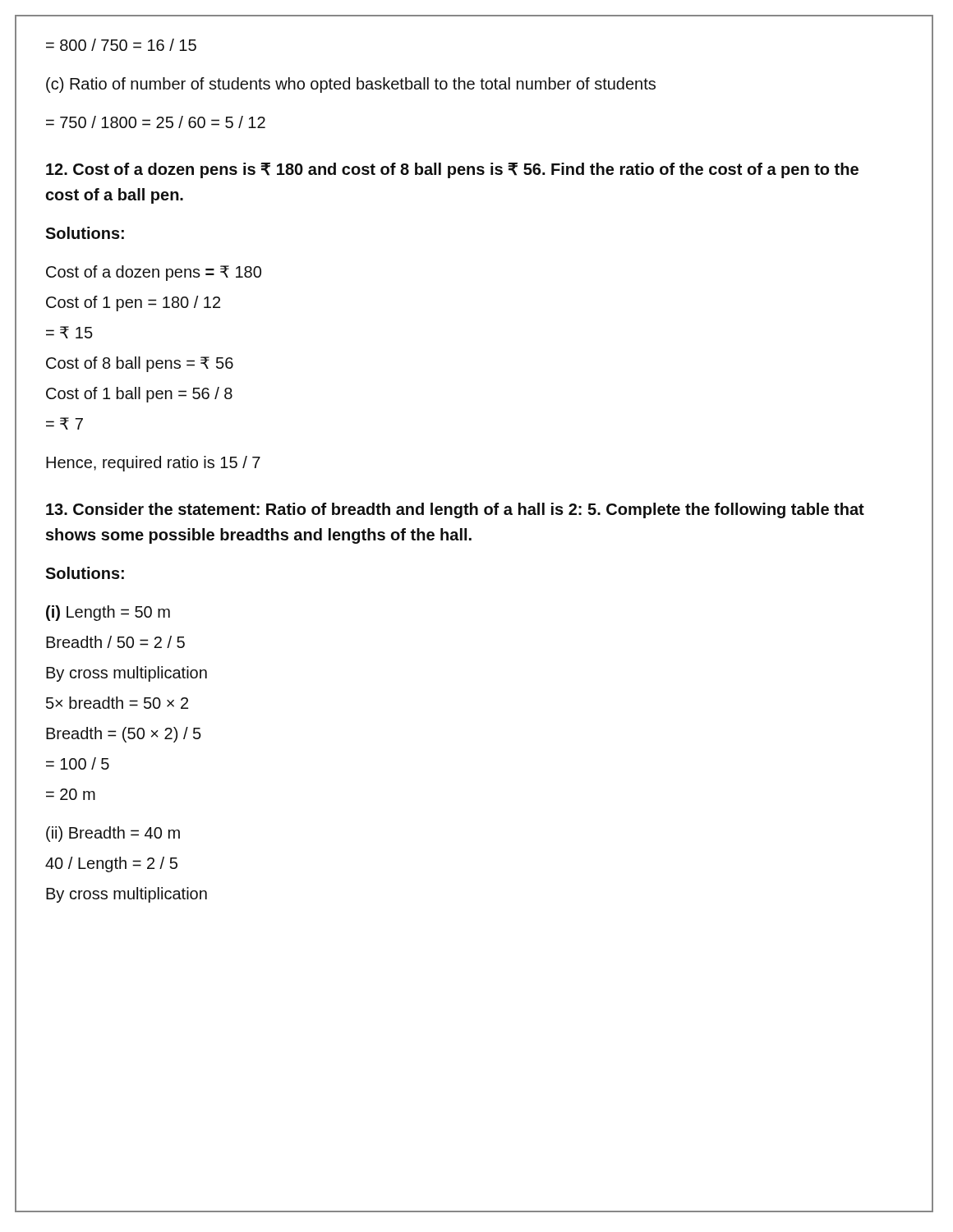Click the section header that begins "13. Consider the statement:"
Screen dimensions: 1232x953
[455, 522]
